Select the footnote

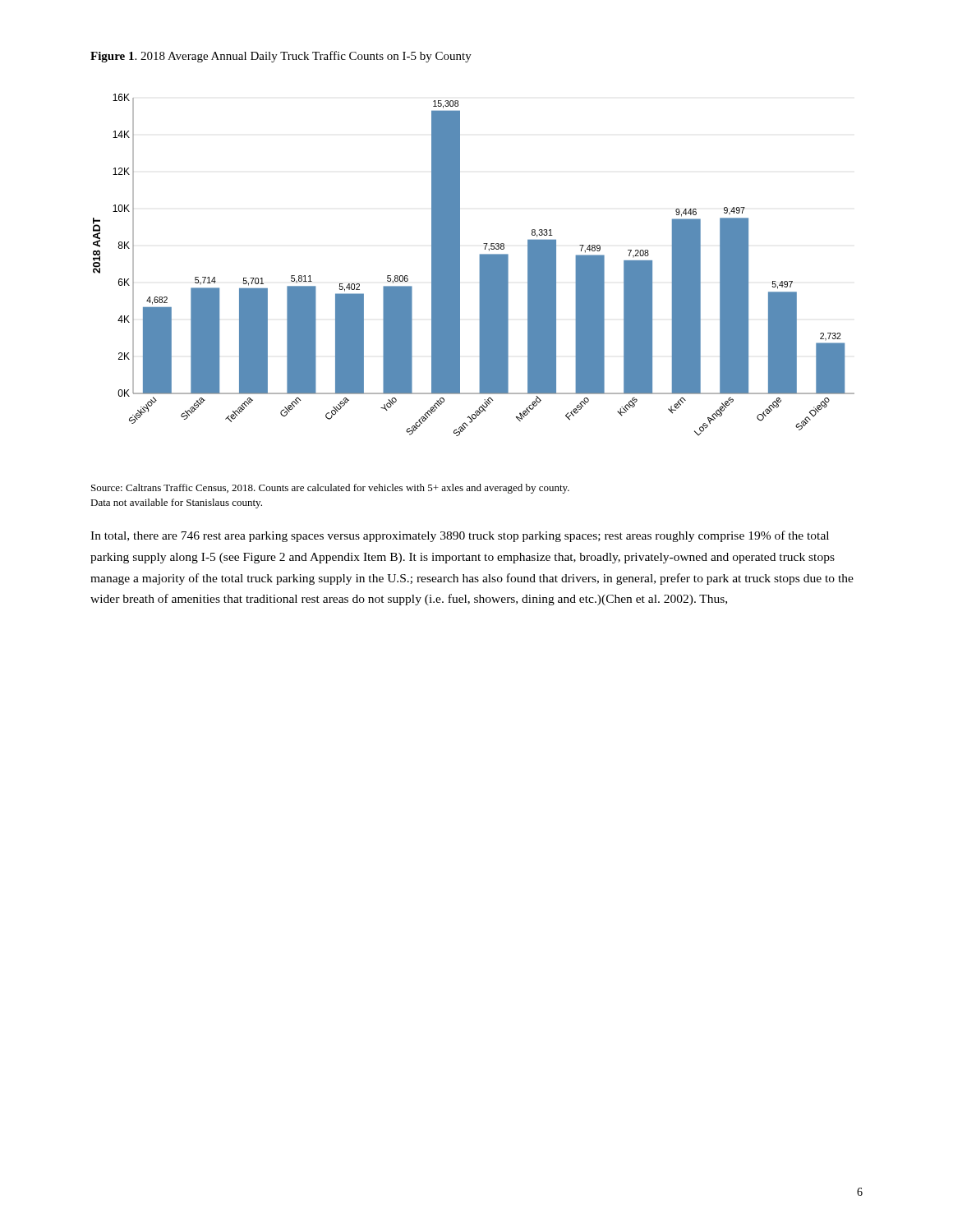pyautogui.click(x=330, y=495)
